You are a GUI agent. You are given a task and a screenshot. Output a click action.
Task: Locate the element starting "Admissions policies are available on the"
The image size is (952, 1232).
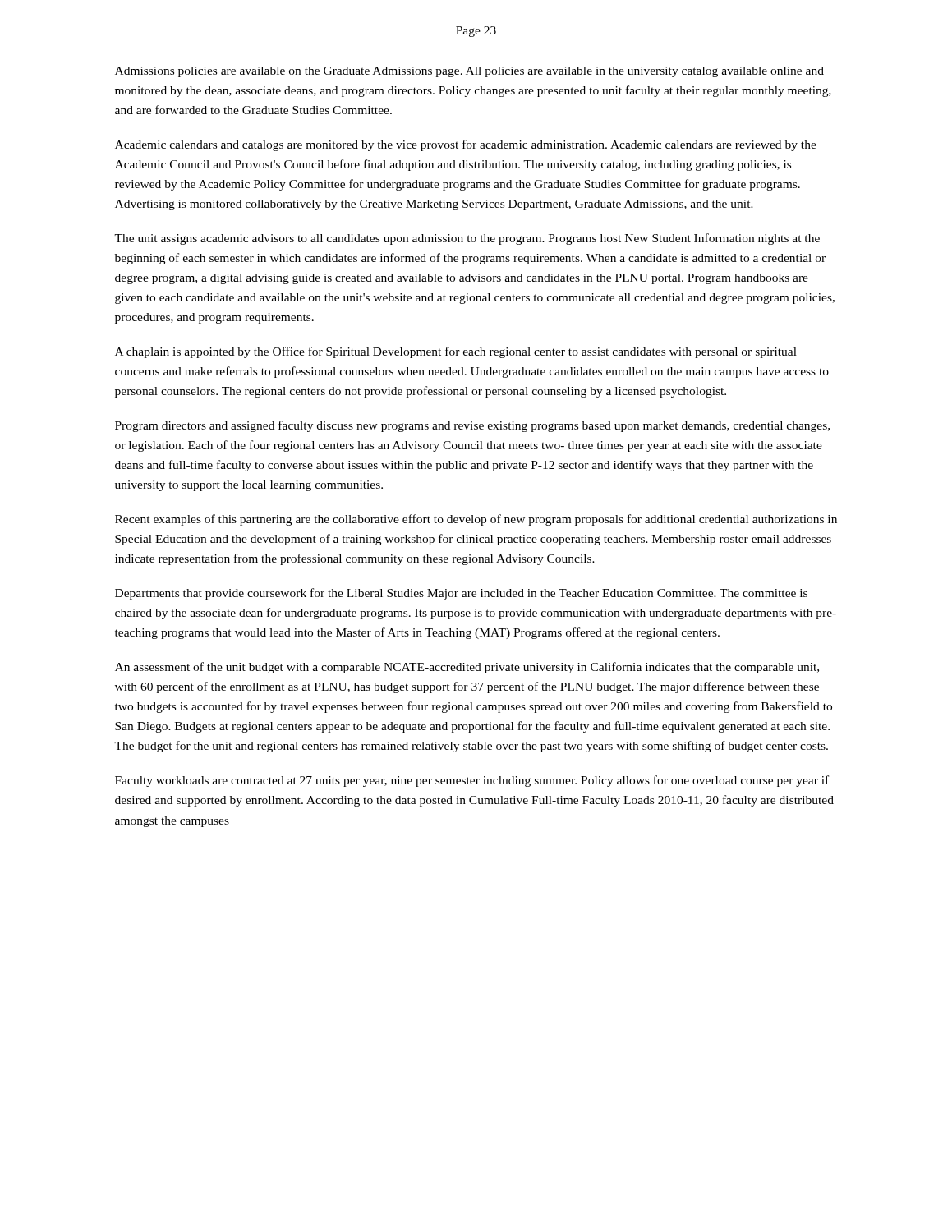click(x=473, y=90)
